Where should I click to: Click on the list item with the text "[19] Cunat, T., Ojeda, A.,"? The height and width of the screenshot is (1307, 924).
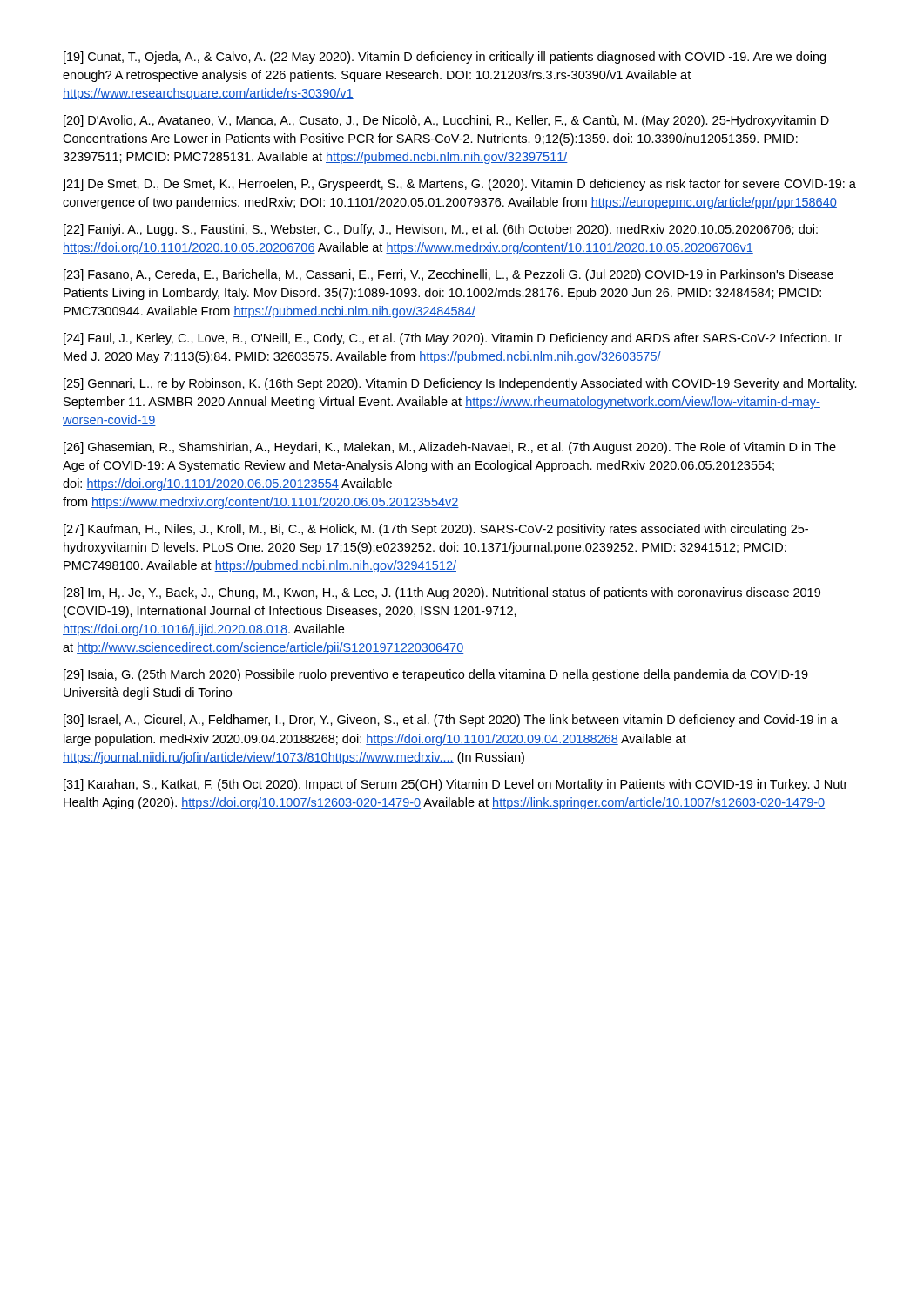click(445, 75)
